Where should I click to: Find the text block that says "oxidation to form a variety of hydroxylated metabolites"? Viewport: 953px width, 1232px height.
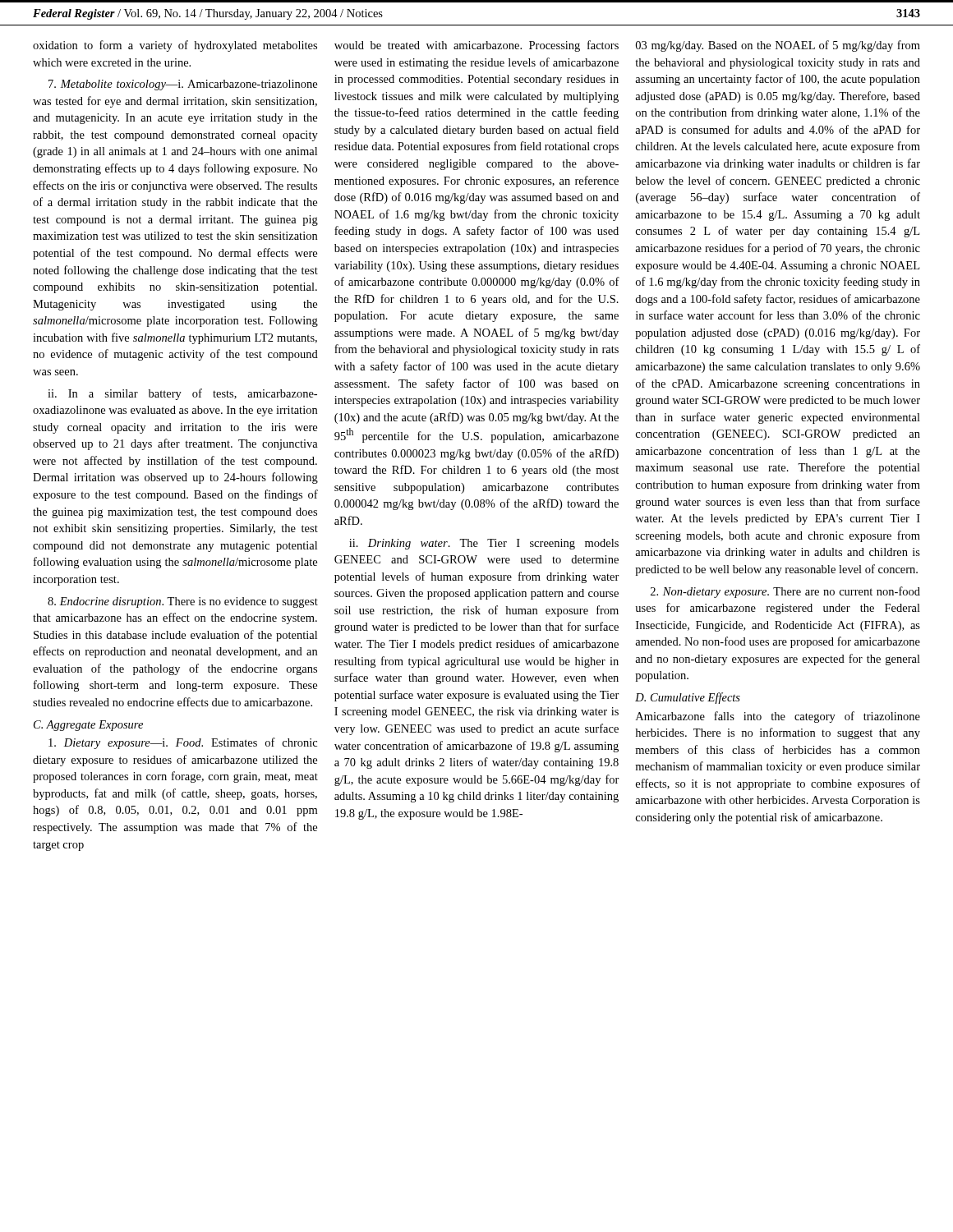click(x=175, y=54)
